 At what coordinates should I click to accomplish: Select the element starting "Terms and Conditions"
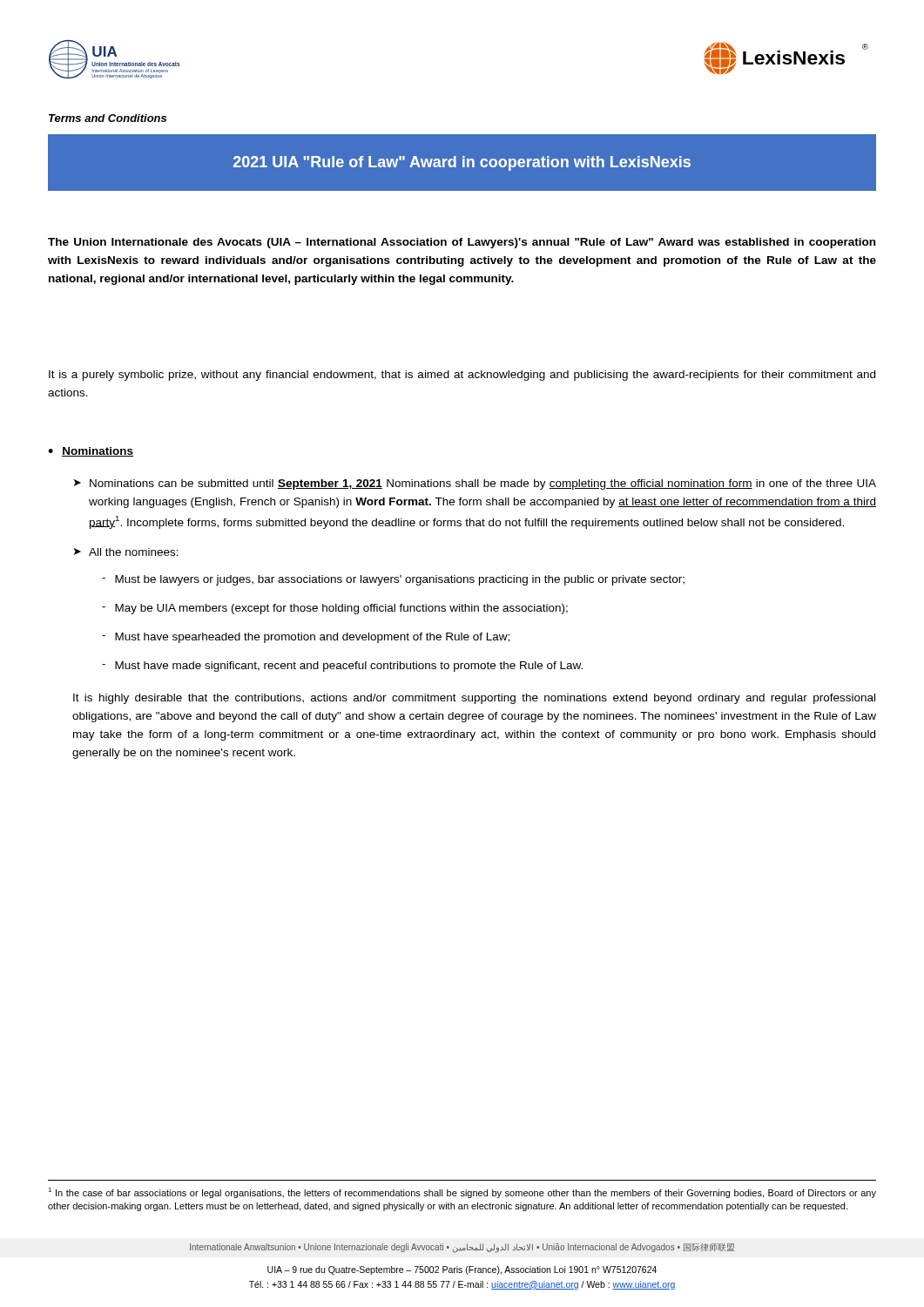pyautogui.click(x=107, y=118)
